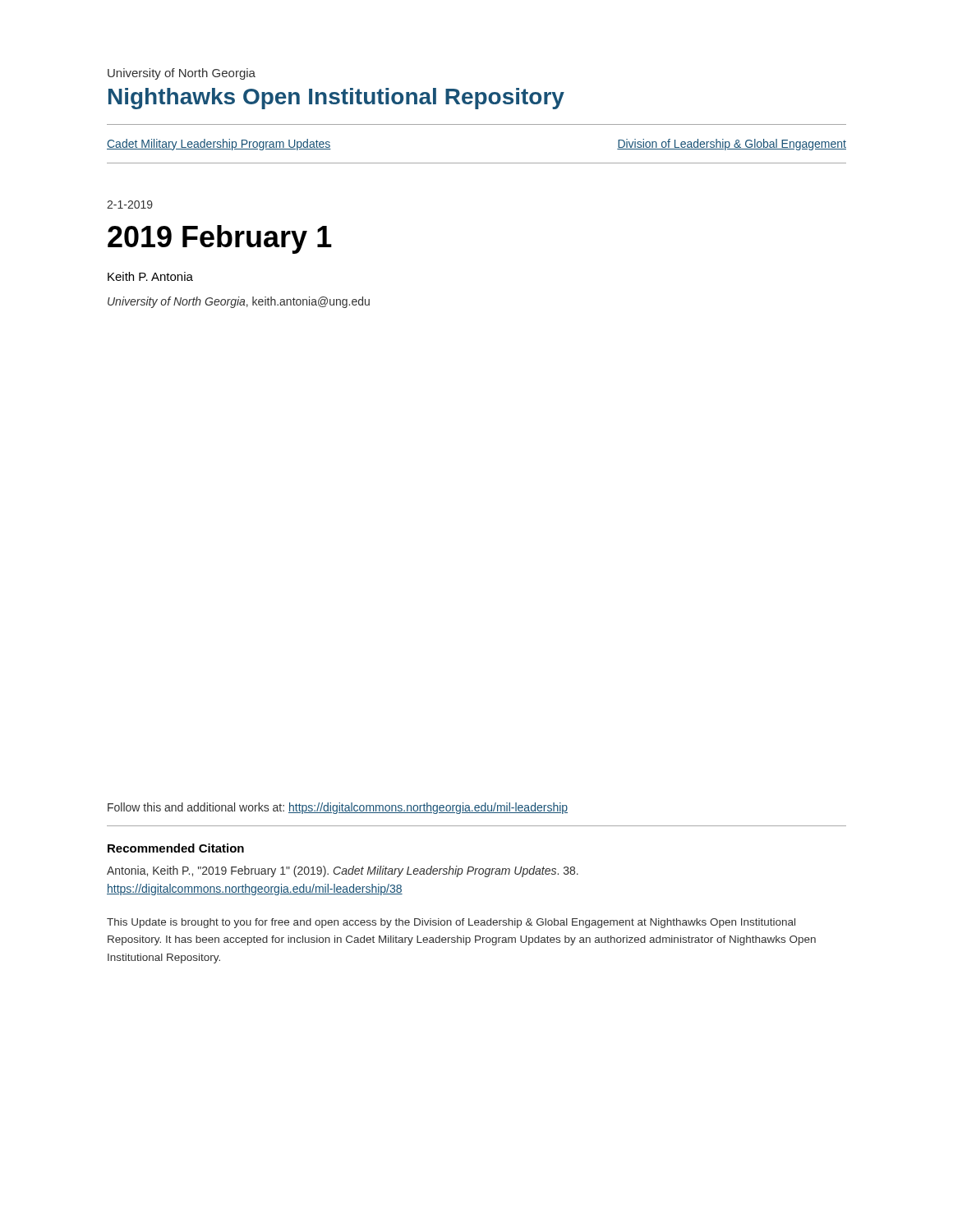Find the text block that says "Division of Leadership & Global"
Image resolution: width=953 pixels, height=1232 pixels.
732,143
